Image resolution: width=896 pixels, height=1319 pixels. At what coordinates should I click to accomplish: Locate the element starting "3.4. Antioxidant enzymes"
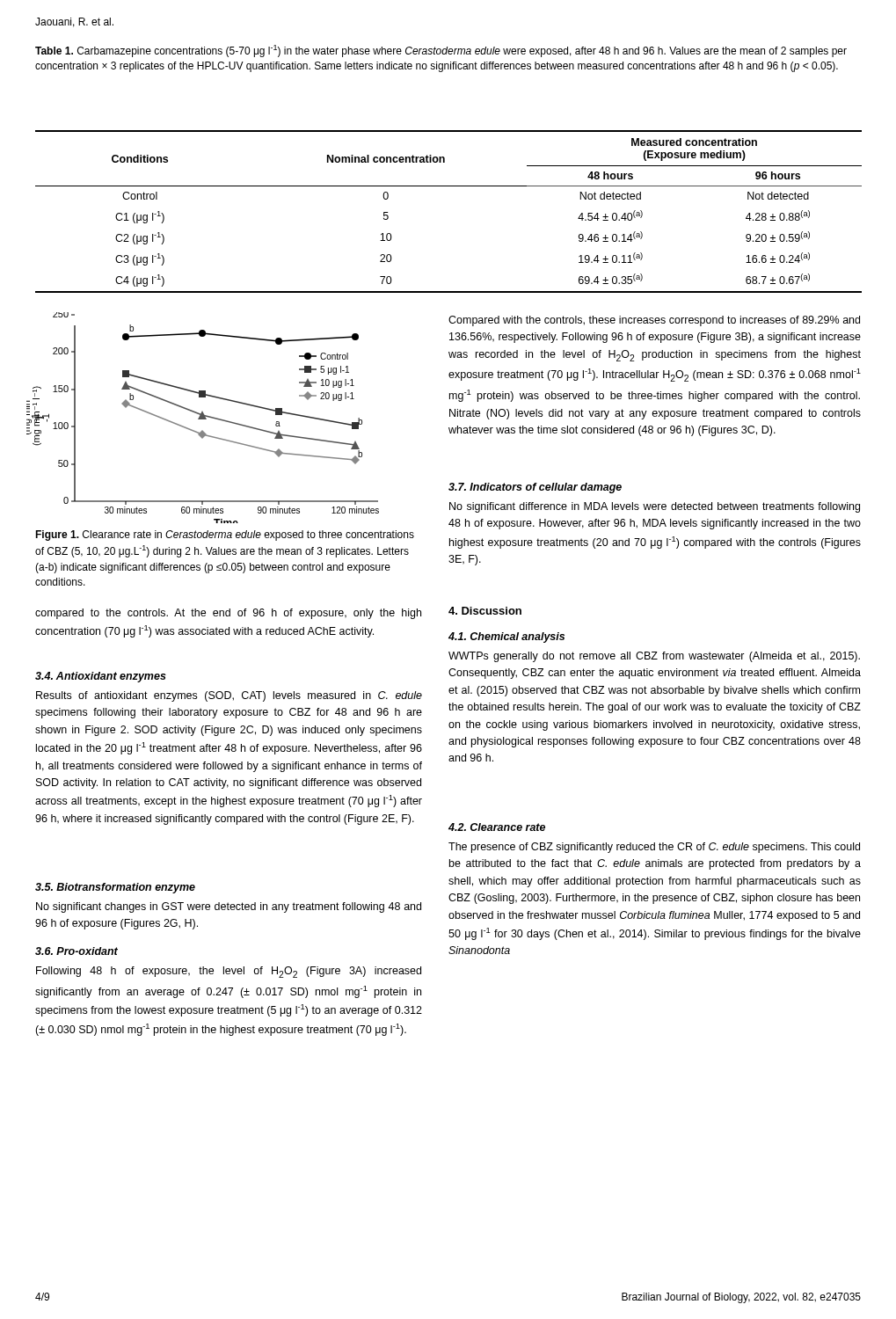[x=101, y=676]
